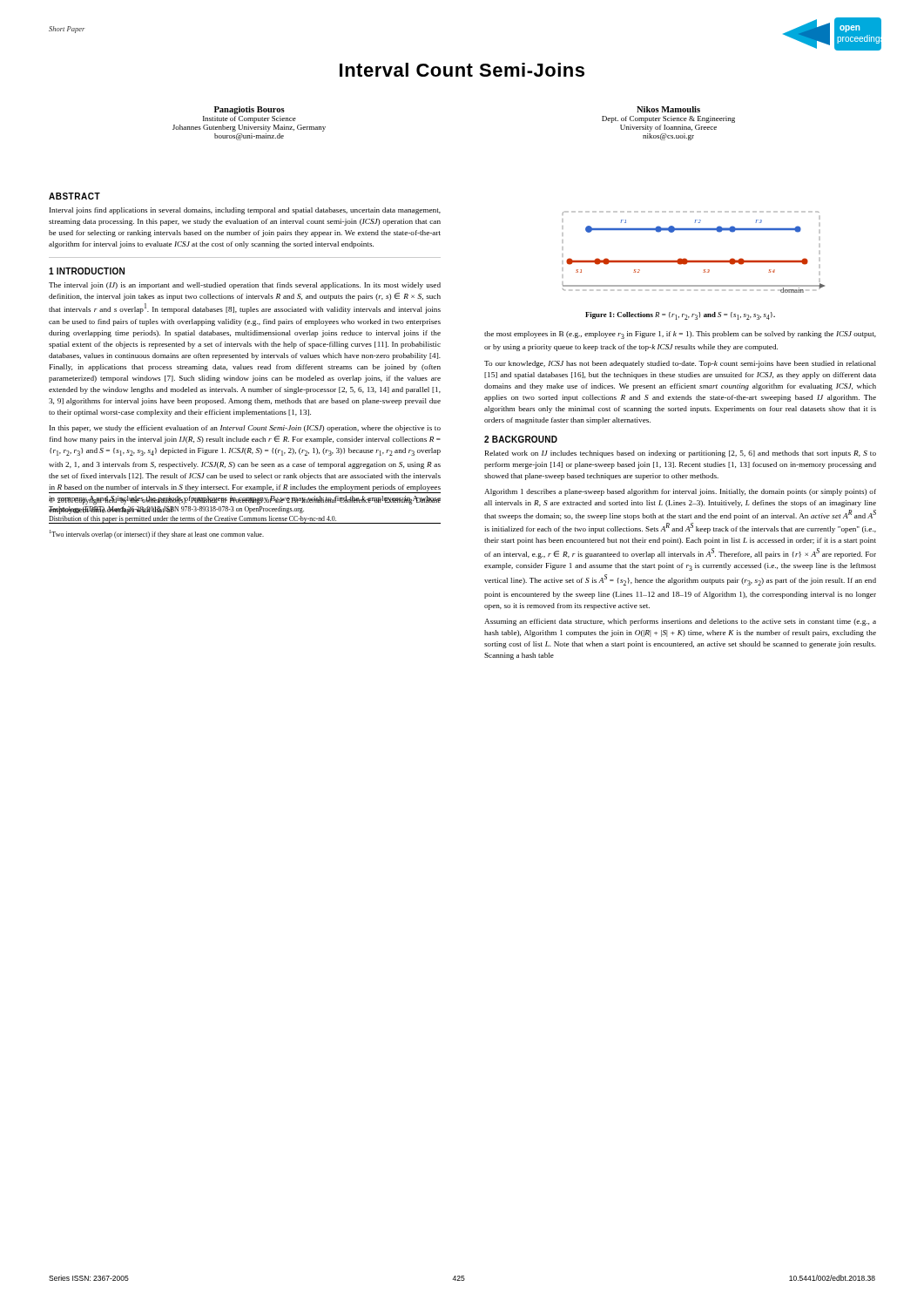
Task: Click on the block starting "The interval join (IJ) is an"
Action: 245,349
